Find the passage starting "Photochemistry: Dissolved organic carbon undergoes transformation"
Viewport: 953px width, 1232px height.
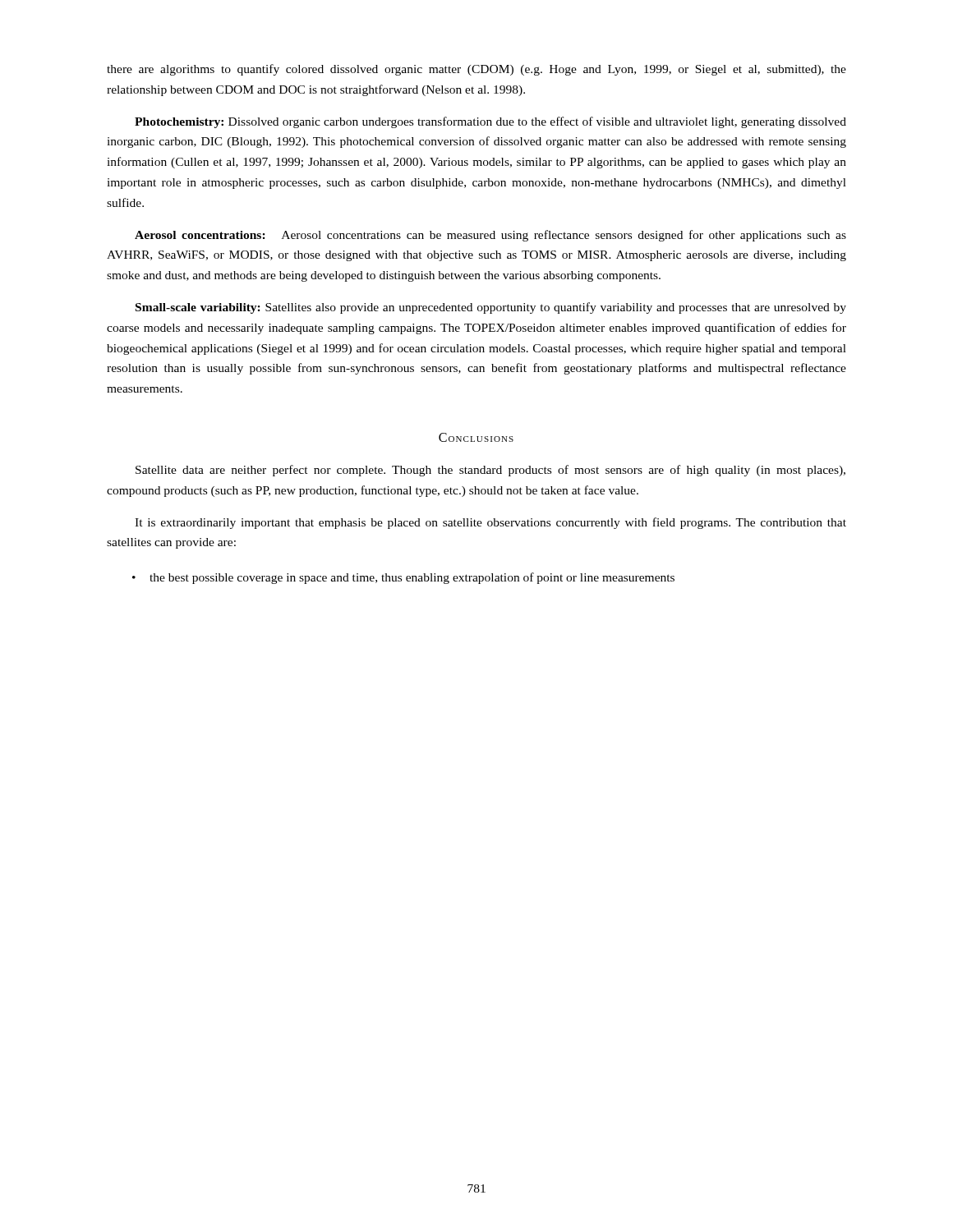tap(476, 162)
